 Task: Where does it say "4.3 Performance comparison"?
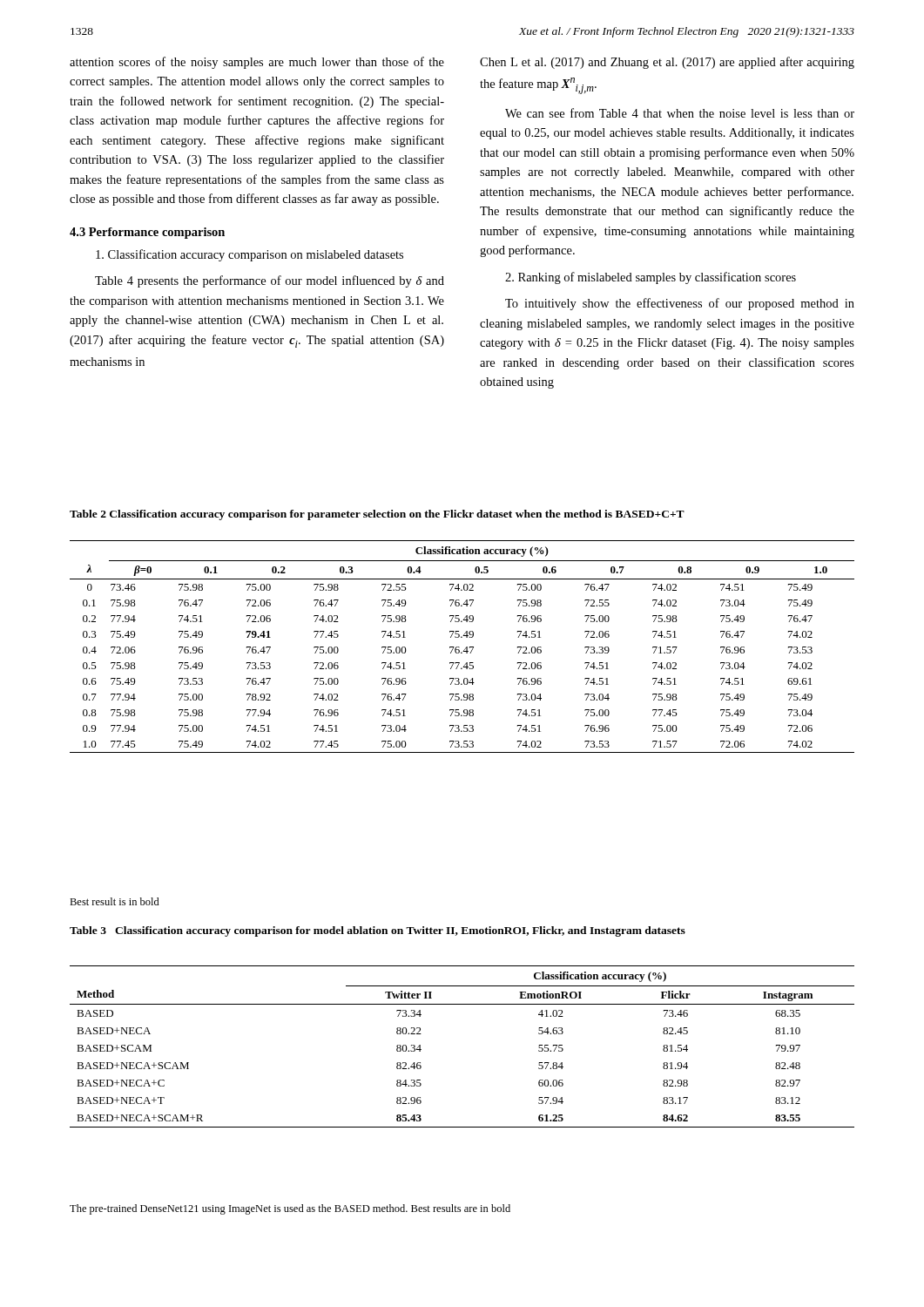(x=147, y=232)
